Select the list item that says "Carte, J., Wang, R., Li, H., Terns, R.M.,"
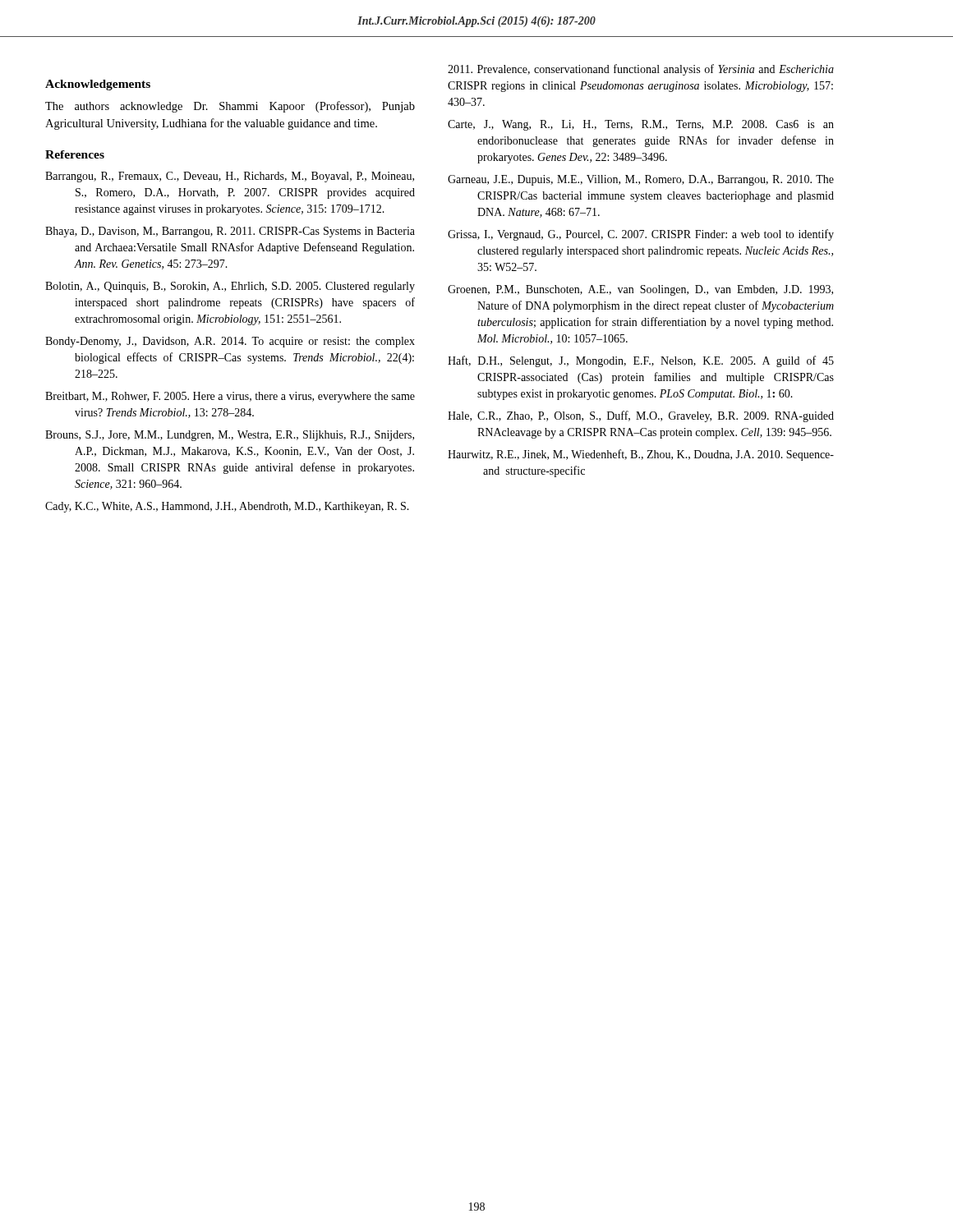Screen dimensions: 1232x953 pyautogui.click(x=641, y=141)
